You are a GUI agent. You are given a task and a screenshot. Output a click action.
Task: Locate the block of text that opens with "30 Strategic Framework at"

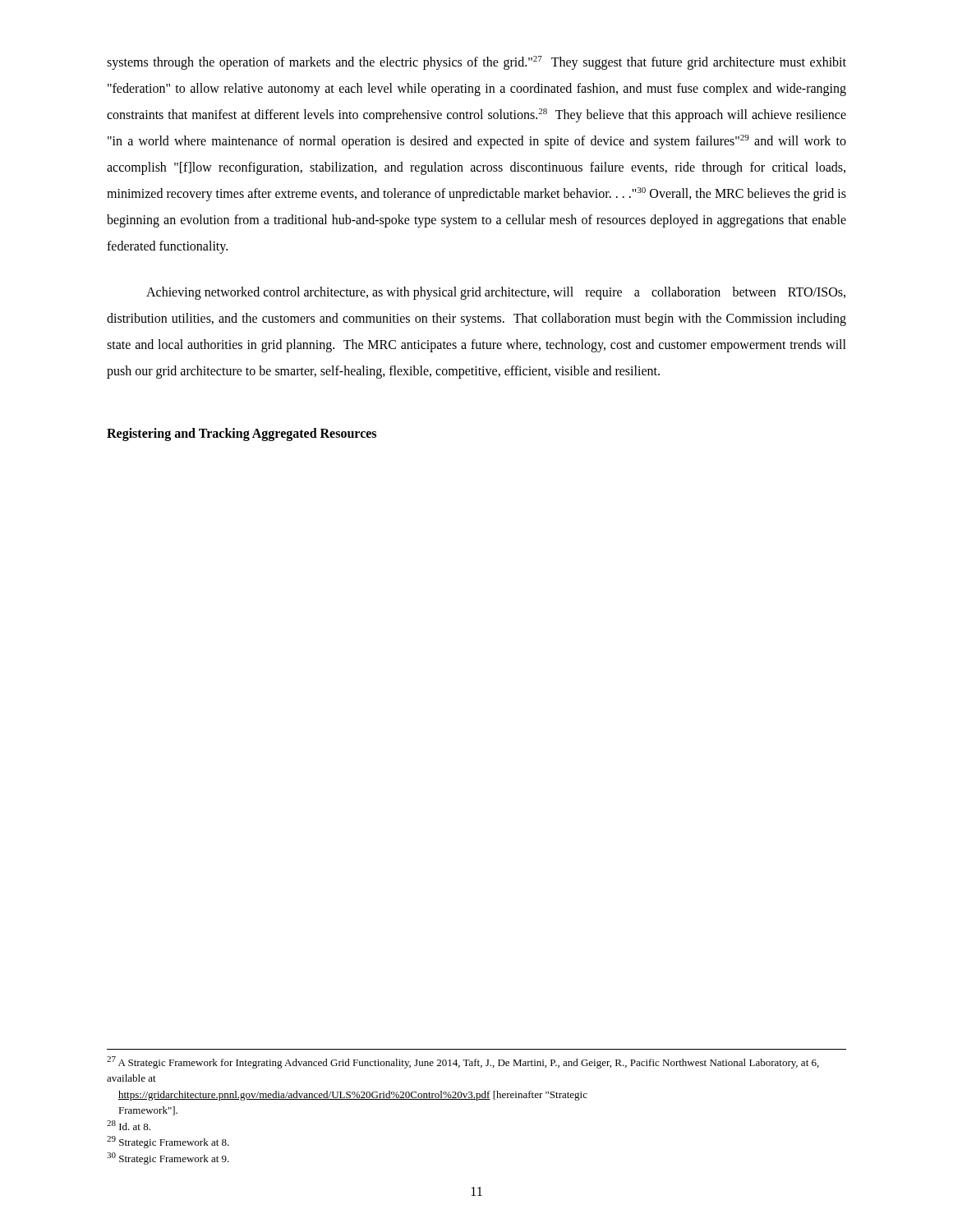(168, 1157)
